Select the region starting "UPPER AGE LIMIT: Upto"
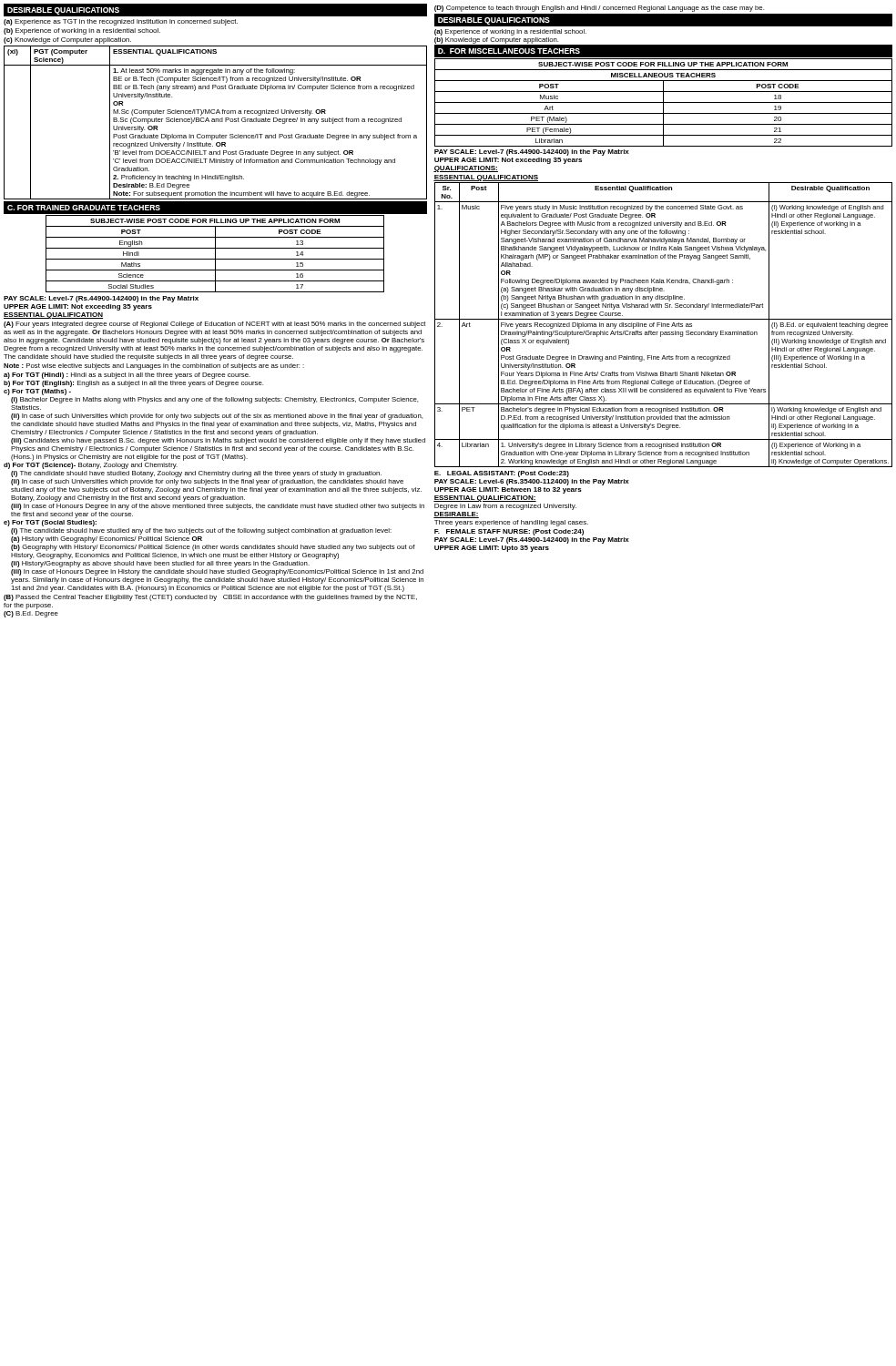 coord(492,548)
